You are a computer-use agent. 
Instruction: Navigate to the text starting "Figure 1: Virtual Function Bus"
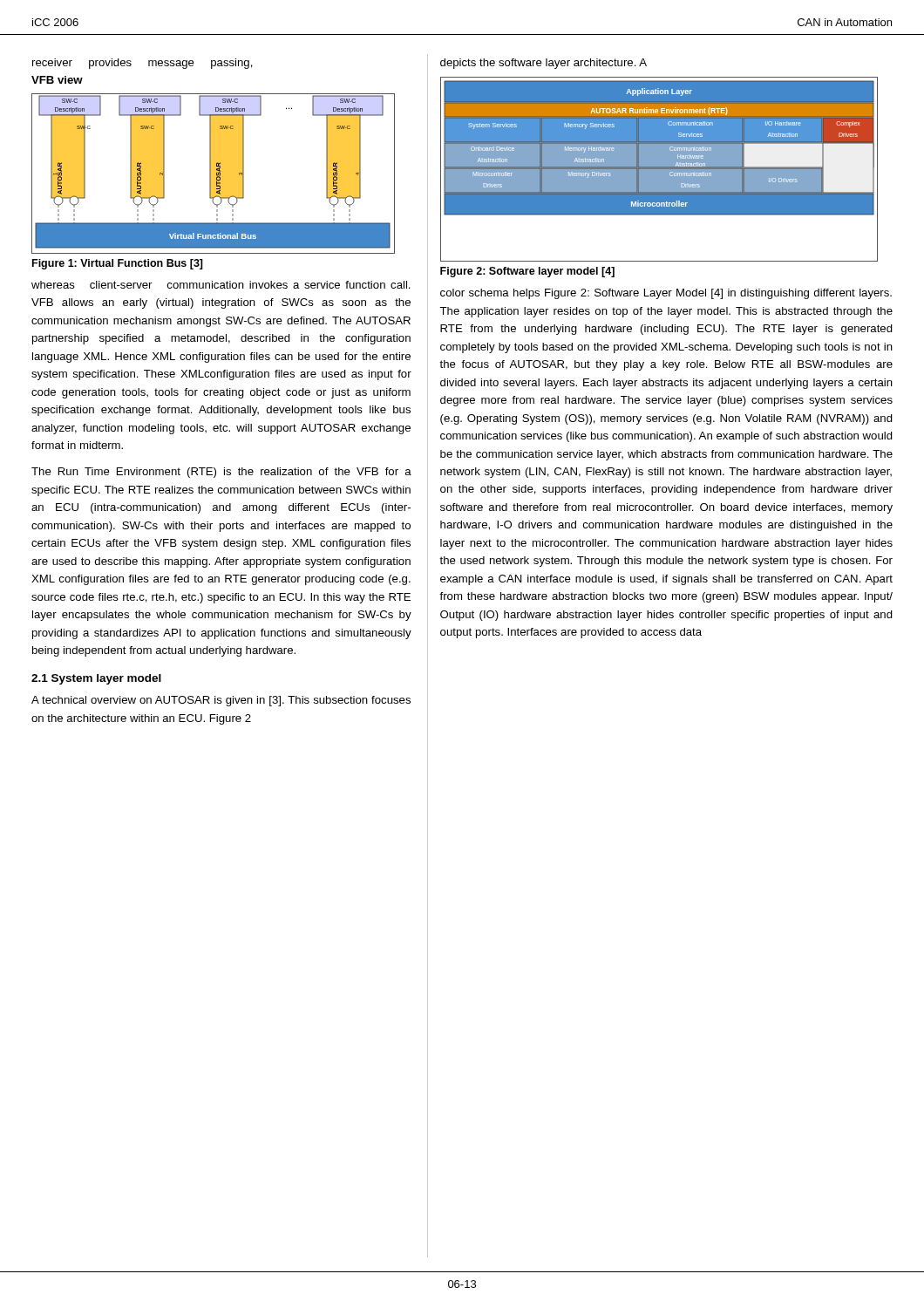(117, 263)
